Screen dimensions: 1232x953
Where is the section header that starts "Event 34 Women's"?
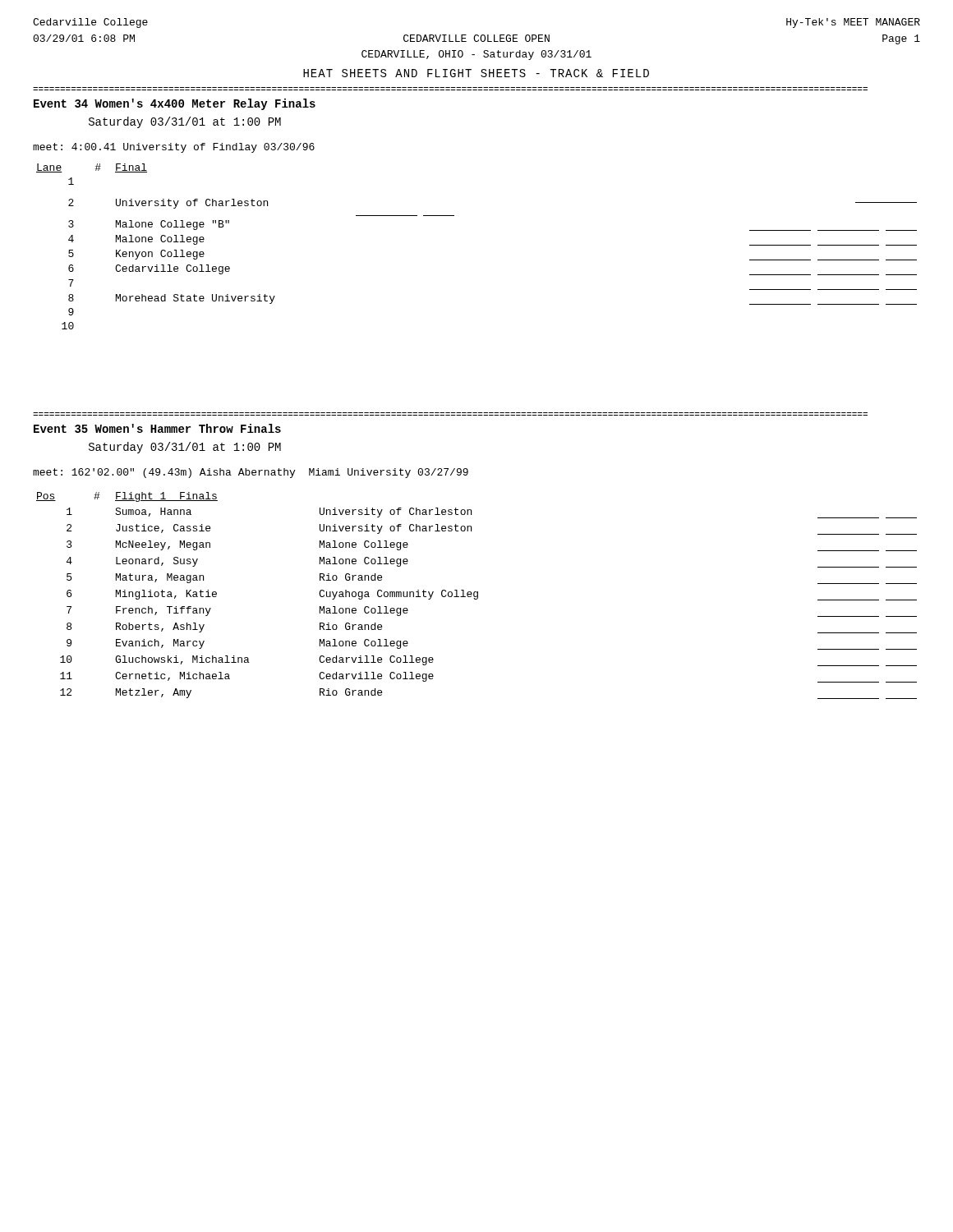coord(174,113)
